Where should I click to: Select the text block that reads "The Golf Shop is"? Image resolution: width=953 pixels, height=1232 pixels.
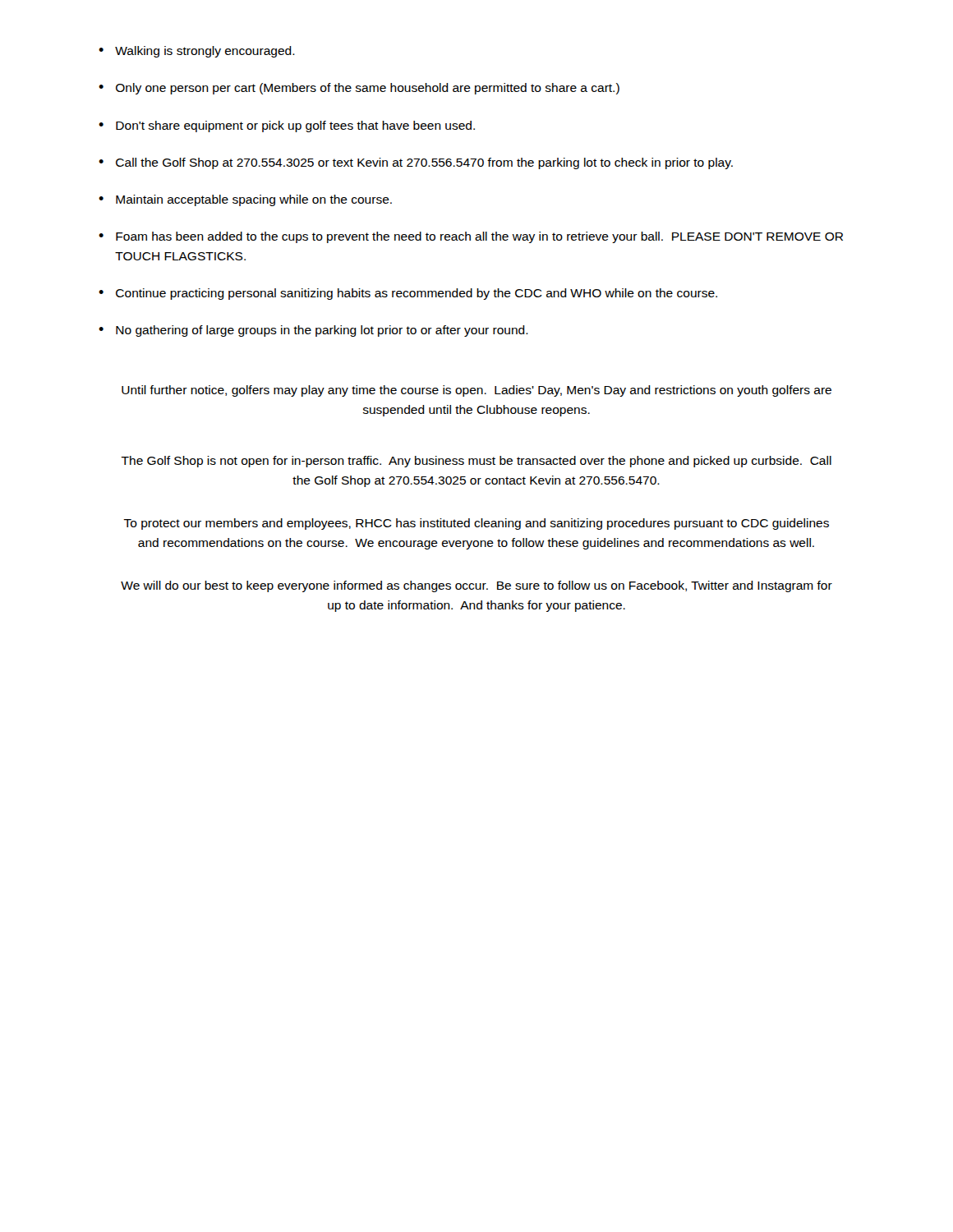[476, 470]
